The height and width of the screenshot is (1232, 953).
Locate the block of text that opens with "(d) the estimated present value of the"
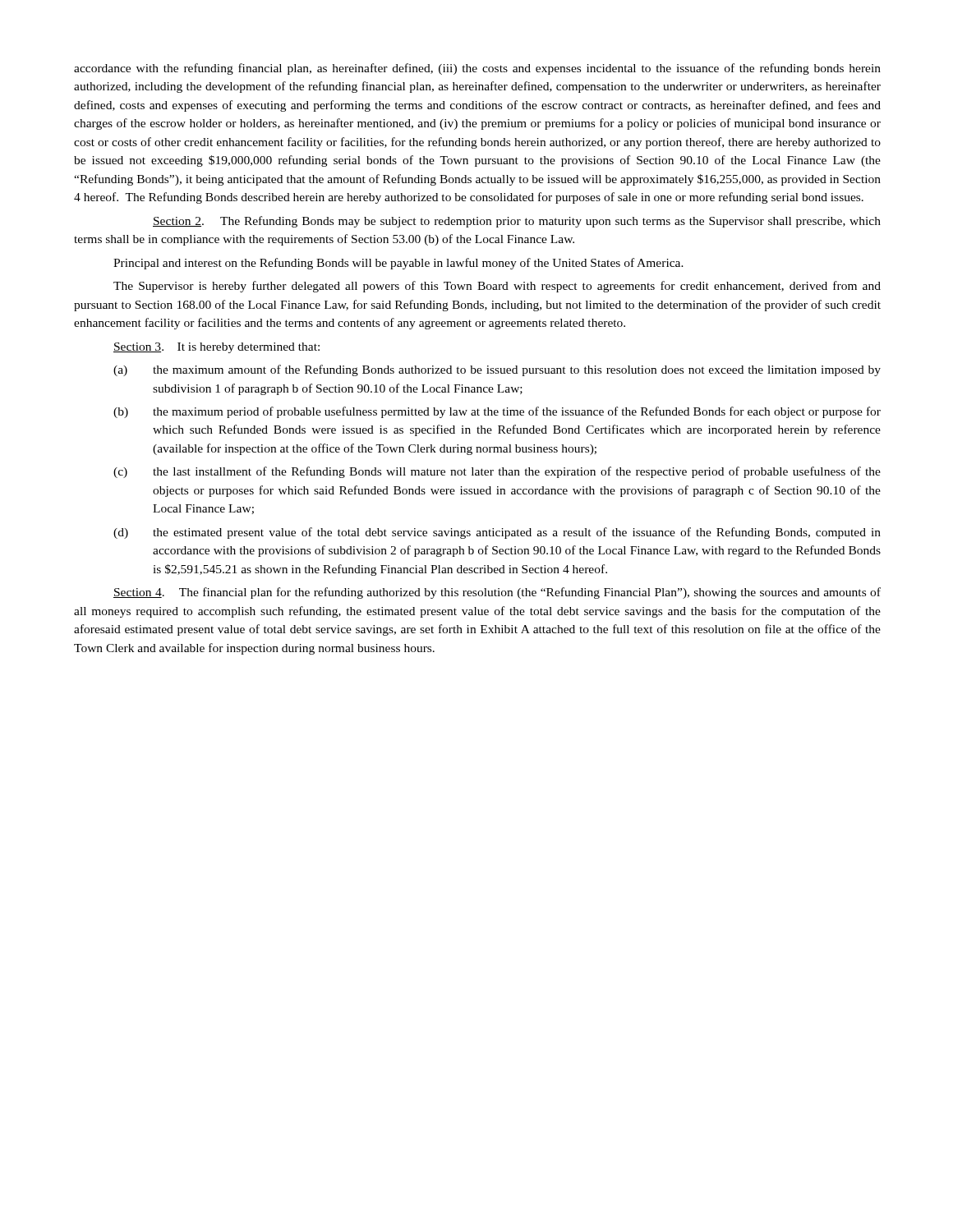pyautogui.click(x=477, y=551)
